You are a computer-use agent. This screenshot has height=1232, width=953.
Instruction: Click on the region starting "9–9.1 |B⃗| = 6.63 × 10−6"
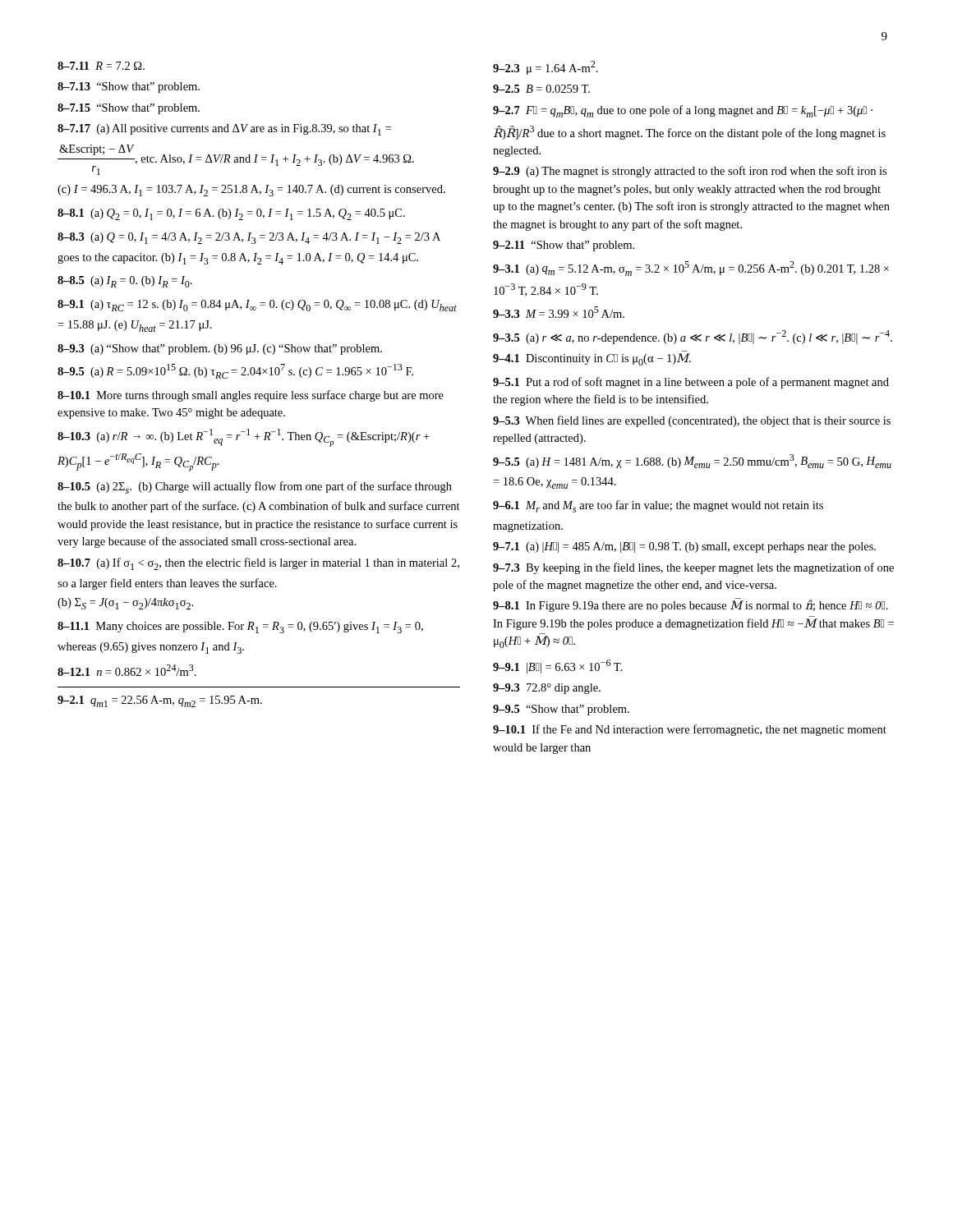pos(557,667)
